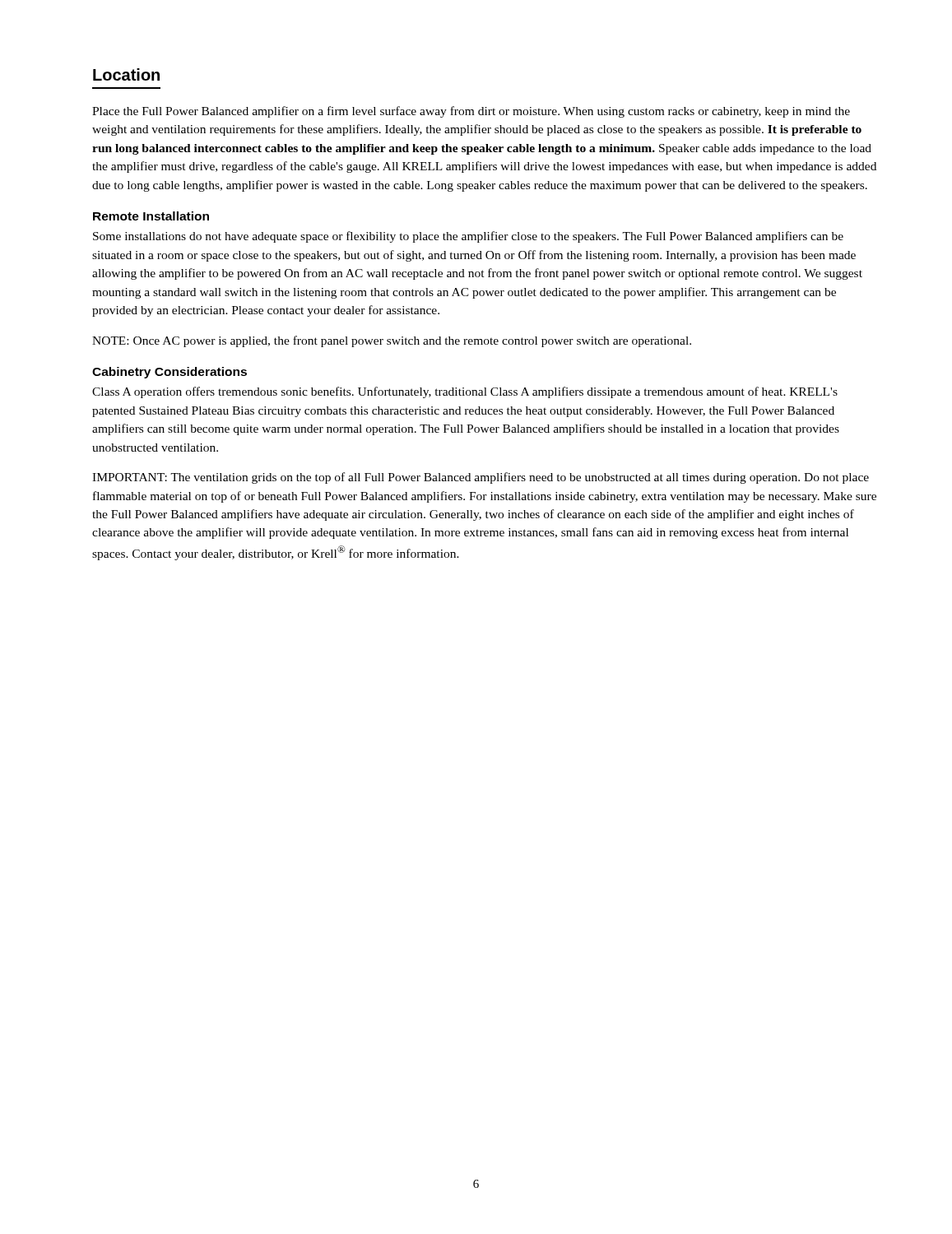This screenshot has height=1234, width=952.
Task: Find the text block that says "NOTE: Once AC power is applied, the"
Action: [392, 340]
